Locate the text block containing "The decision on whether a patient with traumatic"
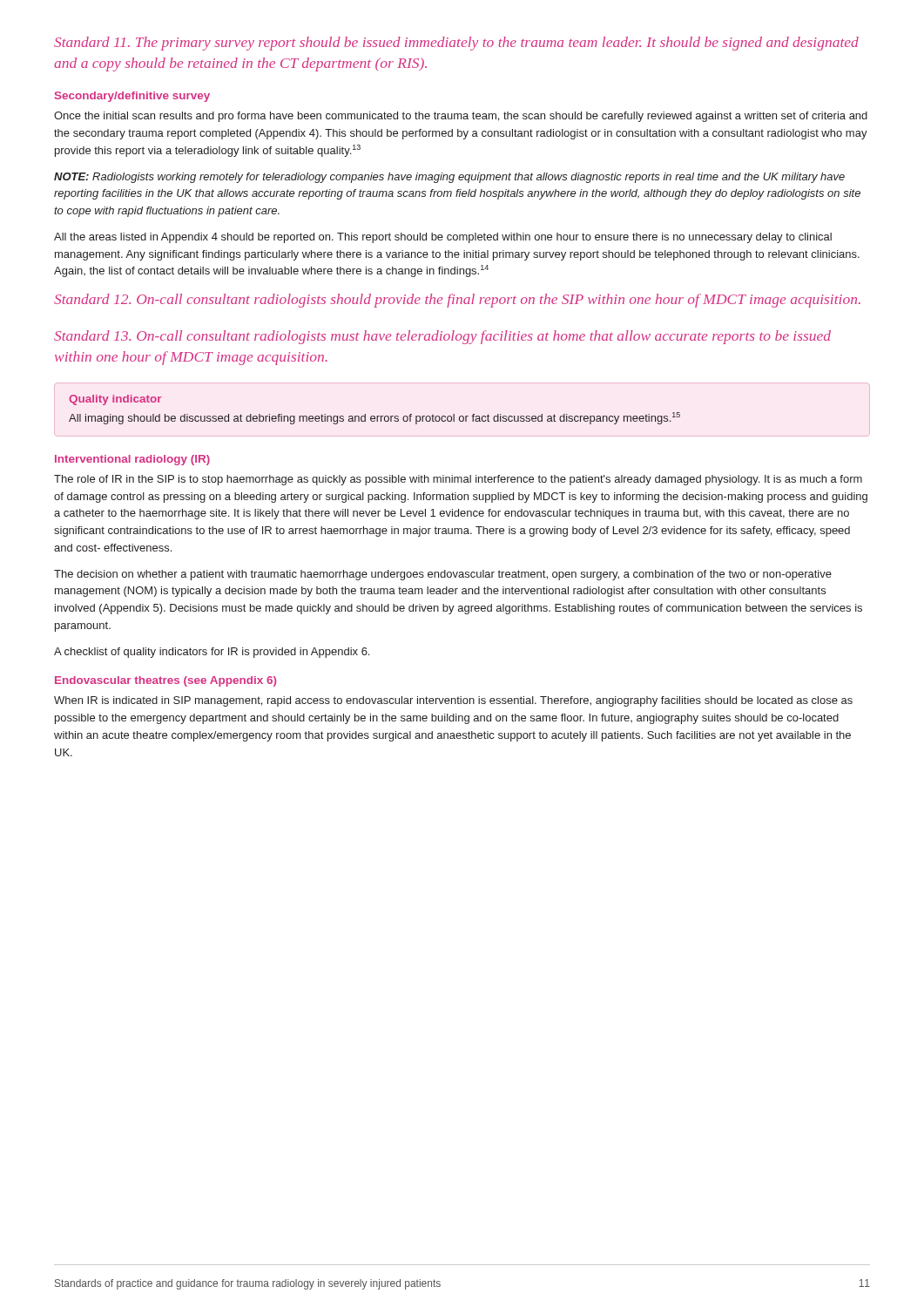The image size is (924, 1307). tap(458, 599)
